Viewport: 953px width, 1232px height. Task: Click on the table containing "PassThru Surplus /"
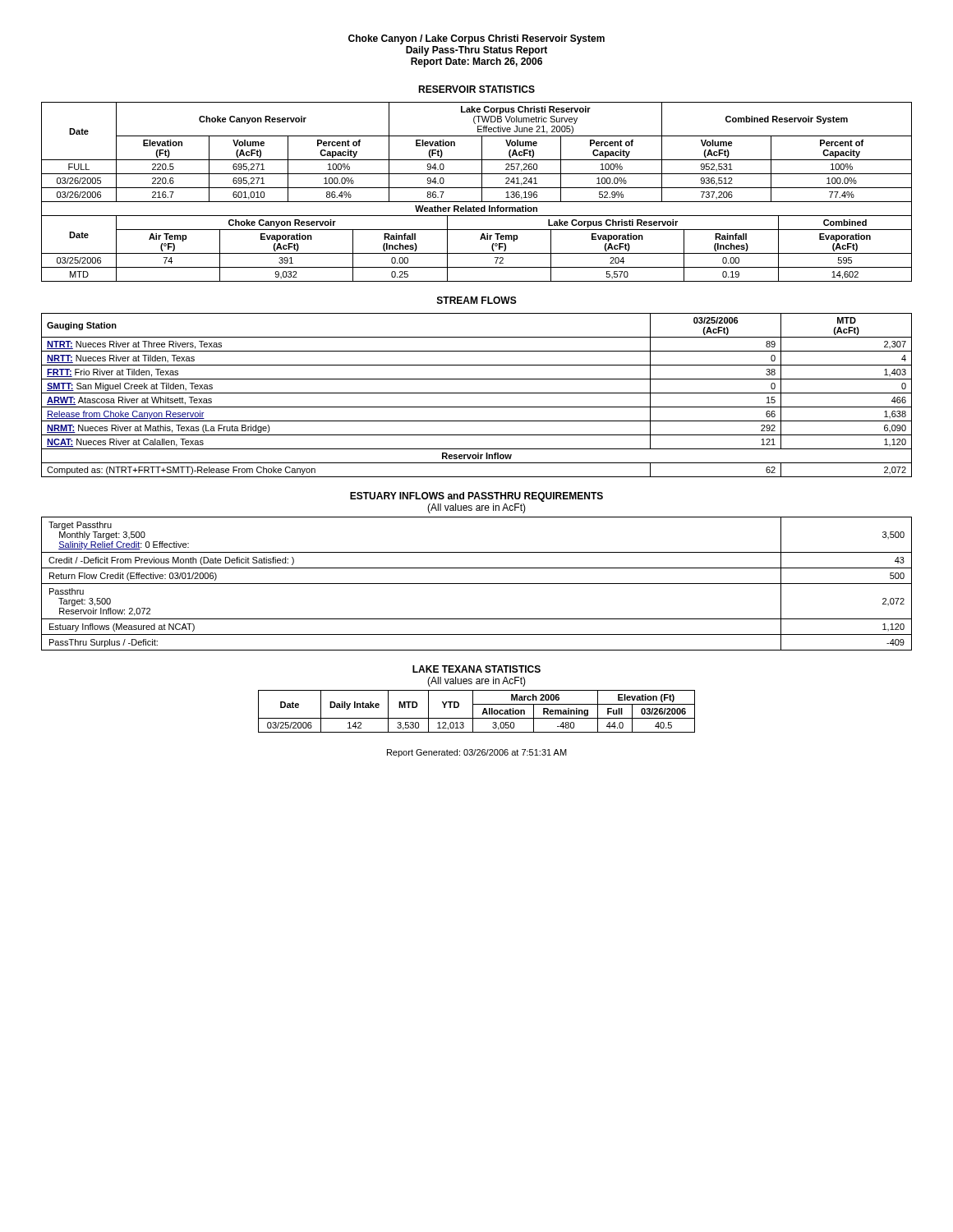pos(476,584)
